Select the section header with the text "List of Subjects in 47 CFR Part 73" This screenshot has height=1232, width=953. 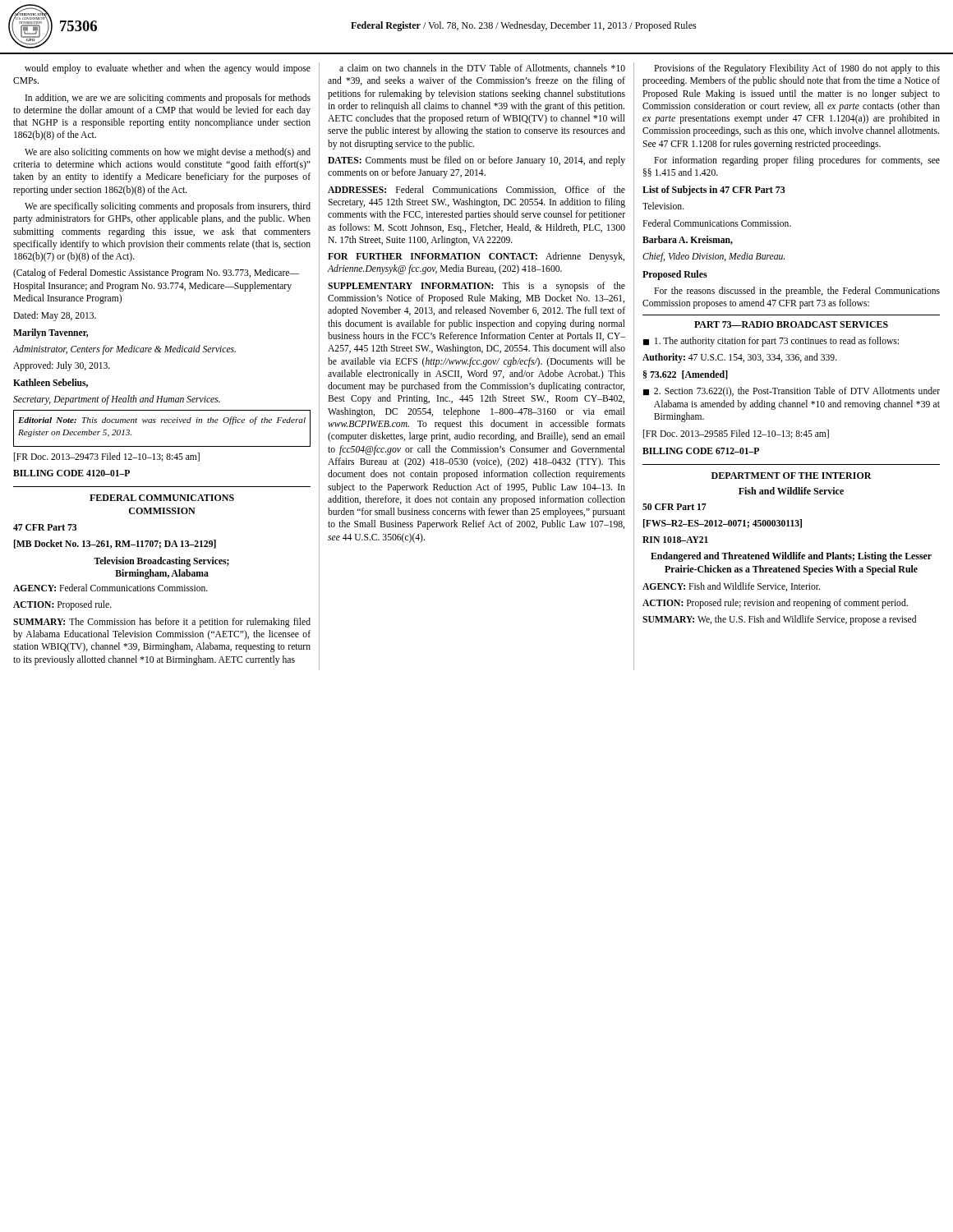(x=791, y=190)
